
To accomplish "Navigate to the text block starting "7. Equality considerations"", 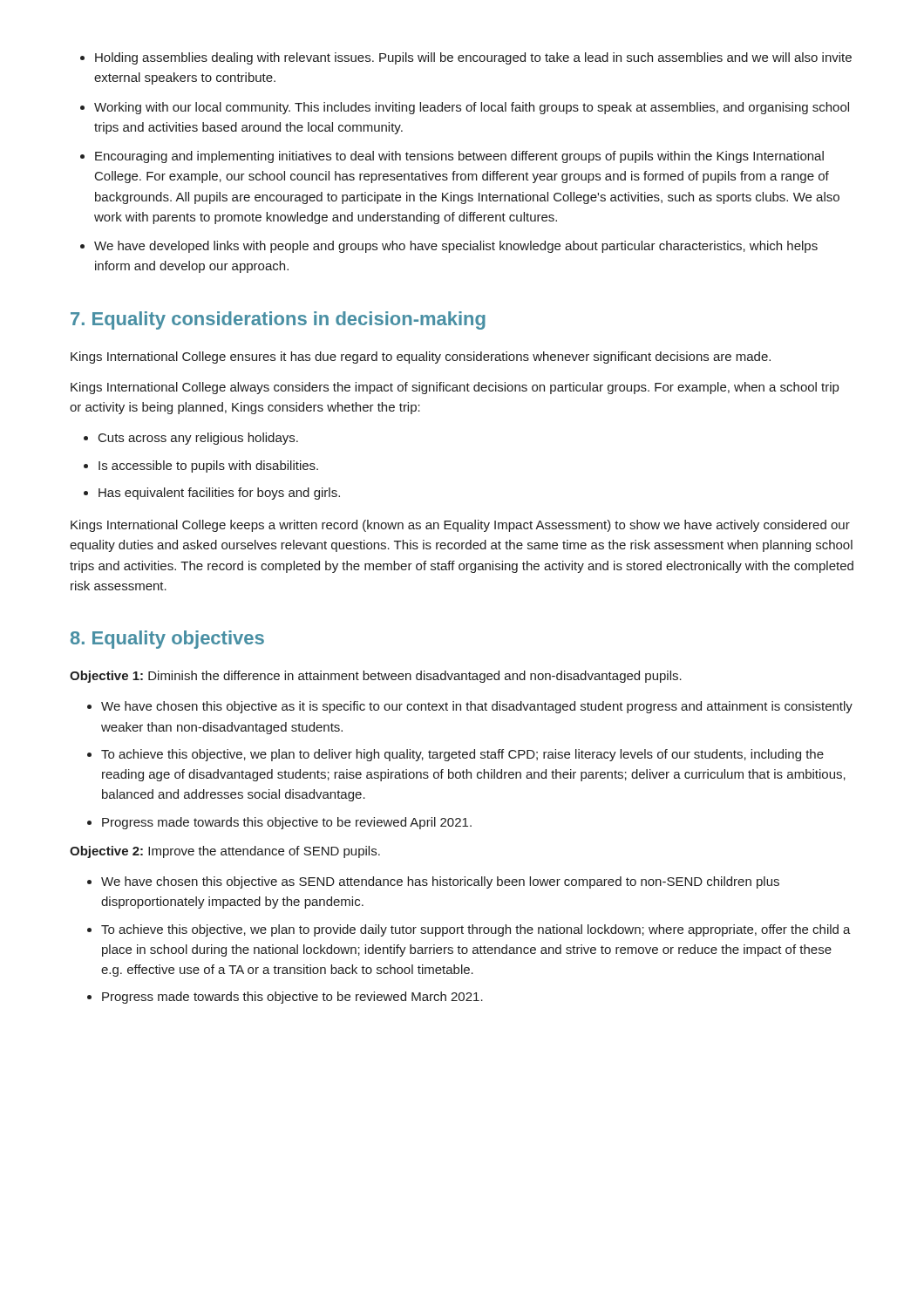I will 278,318.
